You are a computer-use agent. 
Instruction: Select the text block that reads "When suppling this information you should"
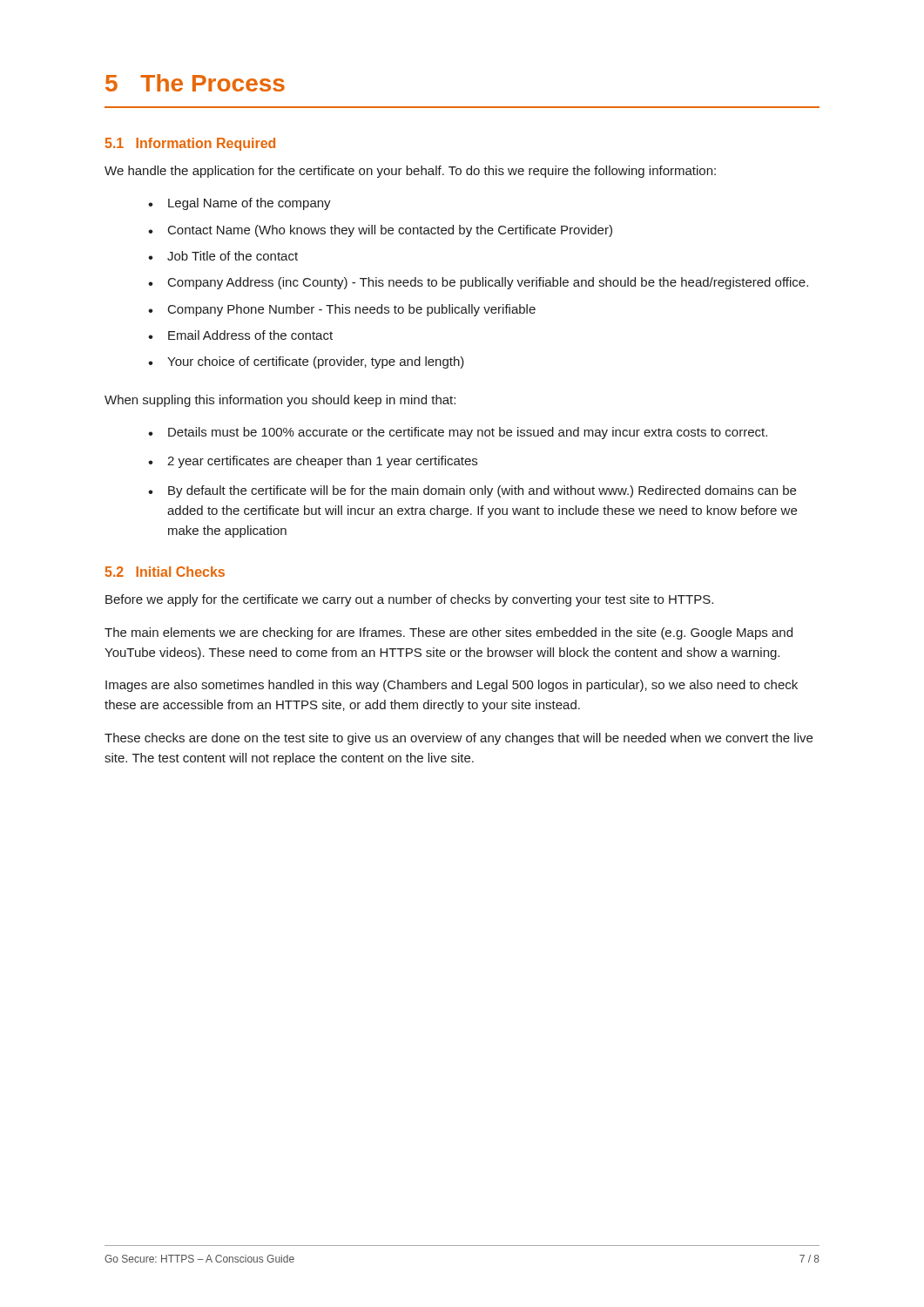281,399
